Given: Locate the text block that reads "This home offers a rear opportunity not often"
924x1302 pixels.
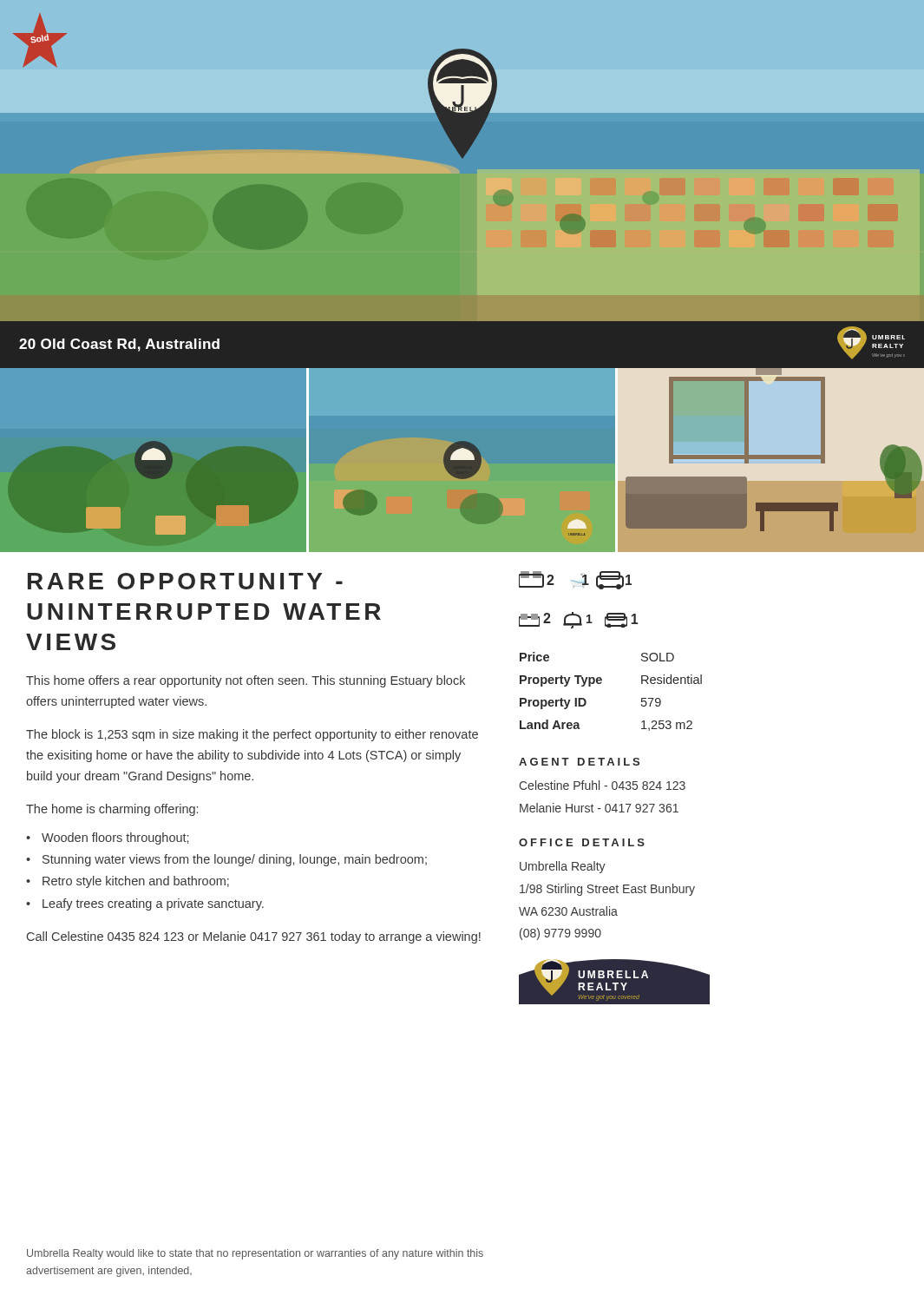Looking at the screenshot, I should click(246, 691).
